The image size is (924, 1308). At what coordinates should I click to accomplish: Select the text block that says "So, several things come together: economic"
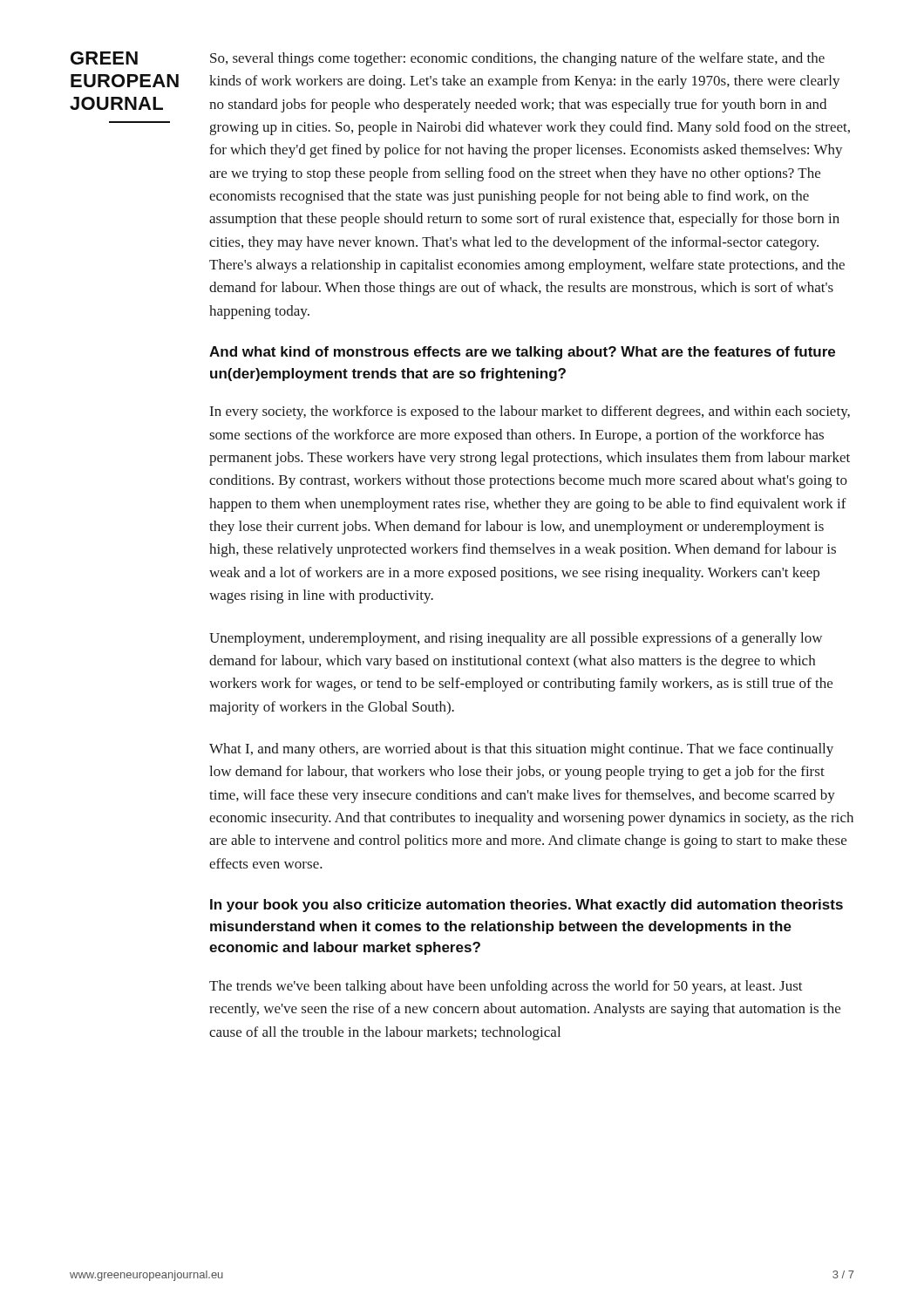pyautogui.click(x=530, y=184)
